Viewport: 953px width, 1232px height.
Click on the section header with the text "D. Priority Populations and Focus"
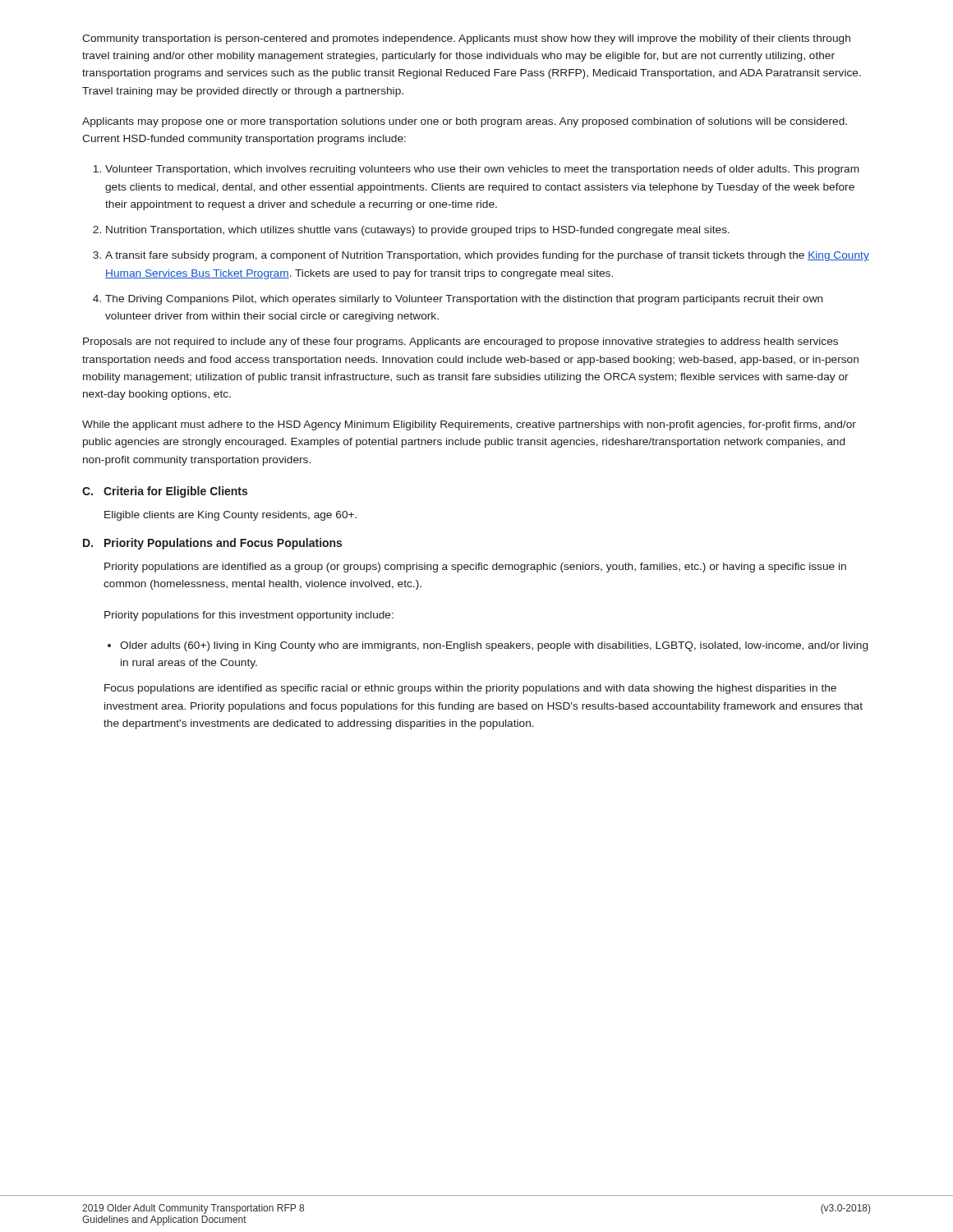(x=212, y=543)
